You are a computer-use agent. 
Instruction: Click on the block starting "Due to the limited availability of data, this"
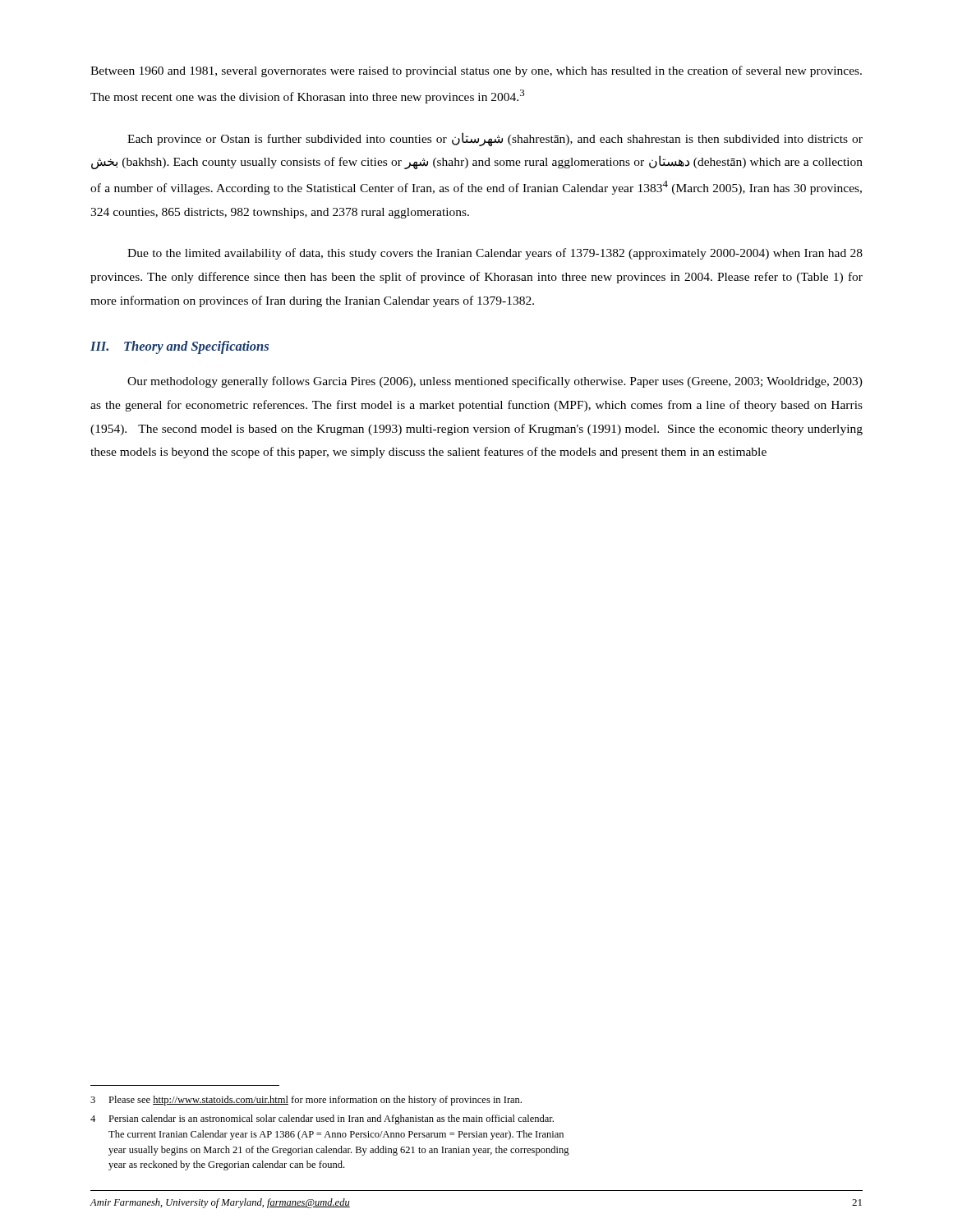476,277
